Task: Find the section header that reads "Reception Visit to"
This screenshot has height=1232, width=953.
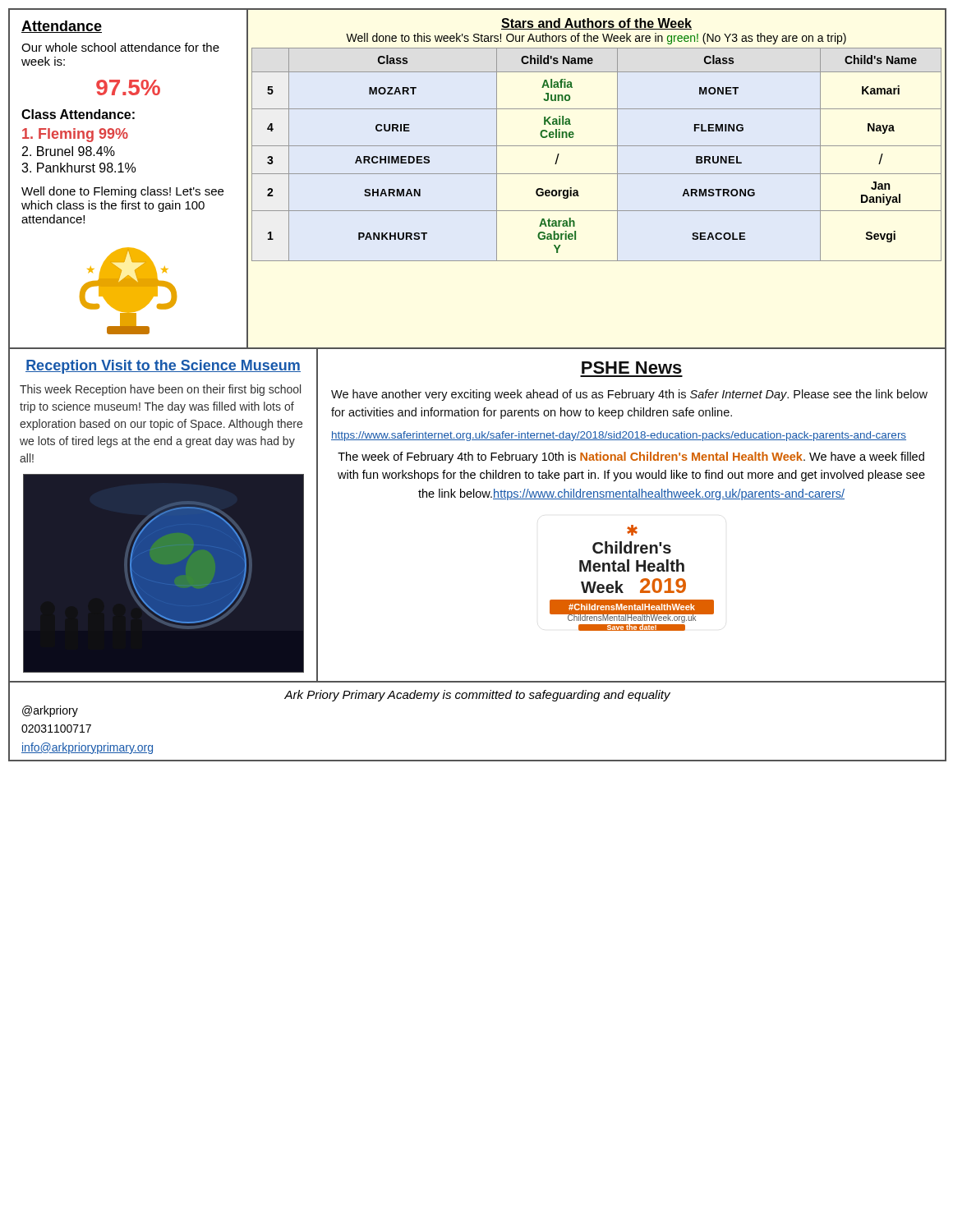Action: (163, 365)
